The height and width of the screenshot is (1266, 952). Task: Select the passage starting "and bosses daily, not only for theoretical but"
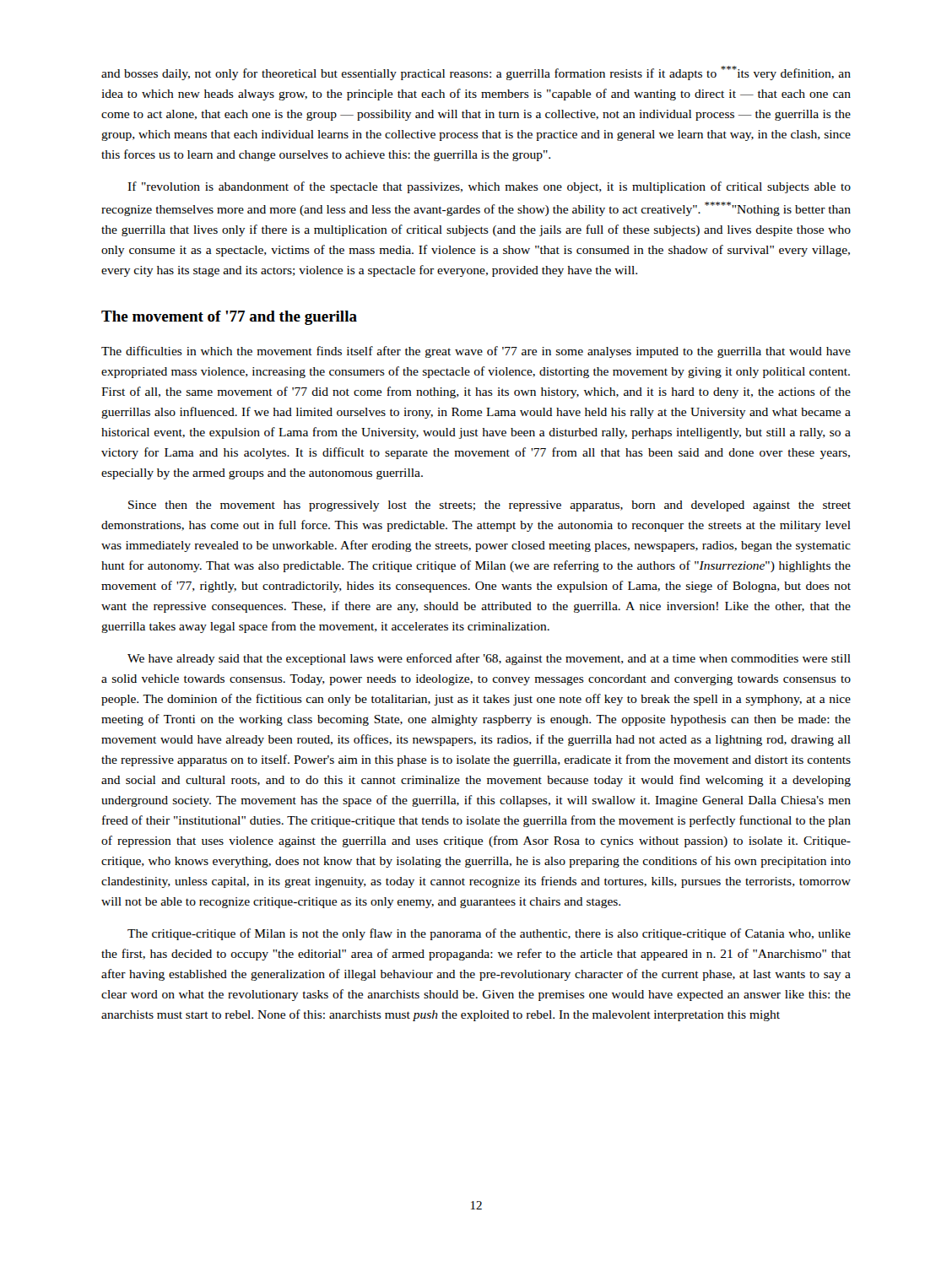(476, 112)
